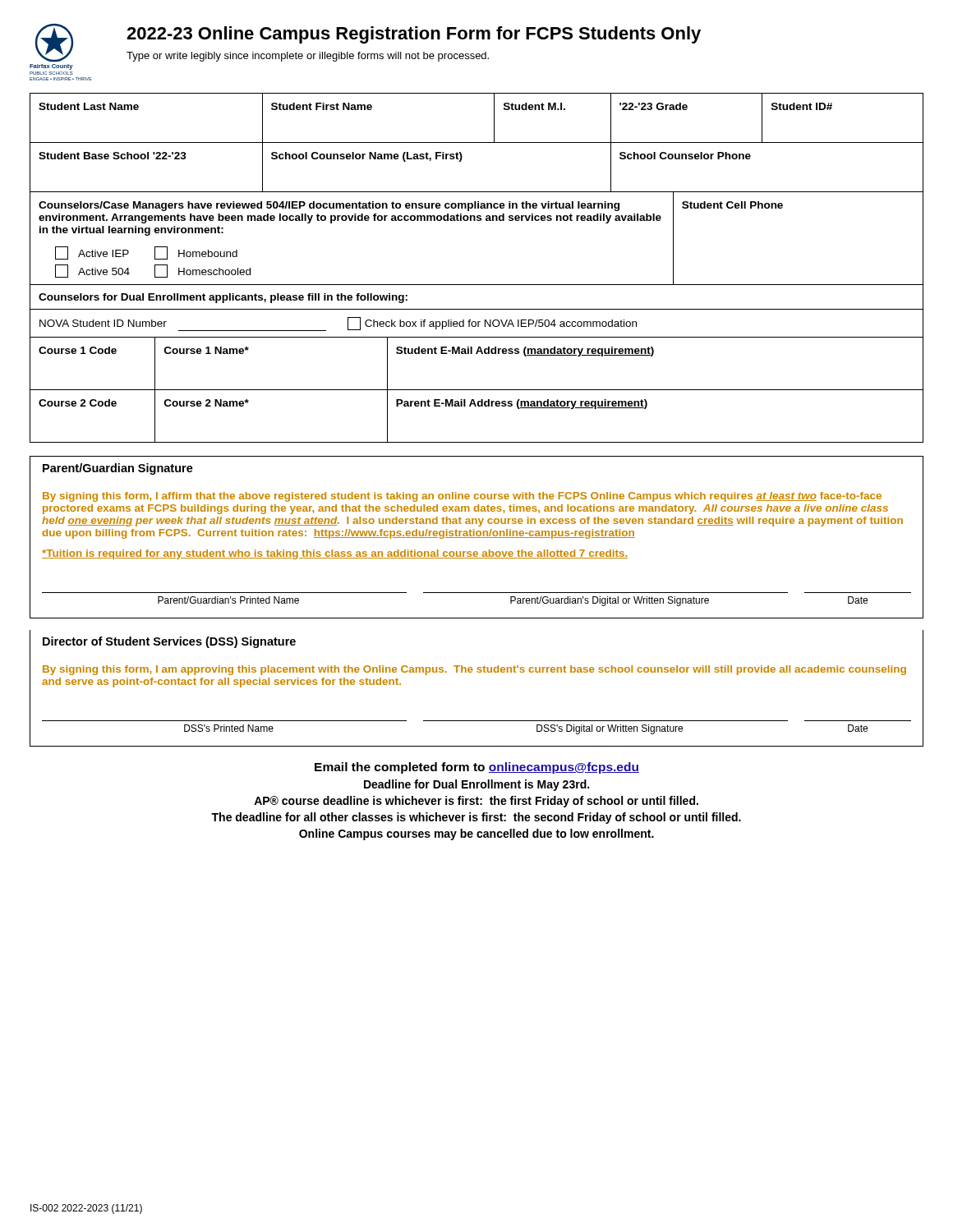The width and height of the screenshot is (953, 1232).
Task: Locate the table with the text "Course 1 Code"
Action: click(x=476, y=364)
